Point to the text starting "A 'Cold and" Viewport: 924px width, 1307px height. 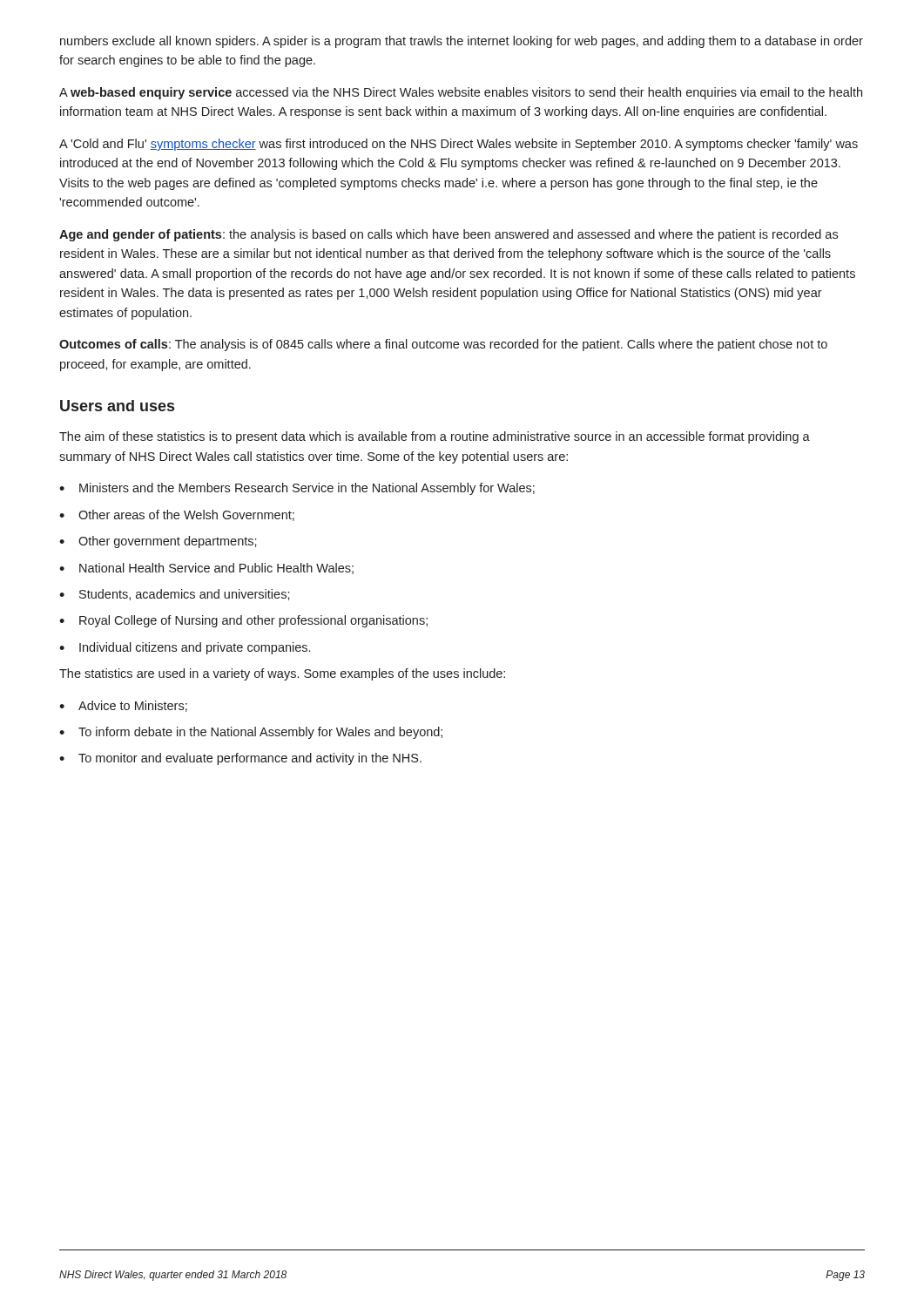pos(462,173)
